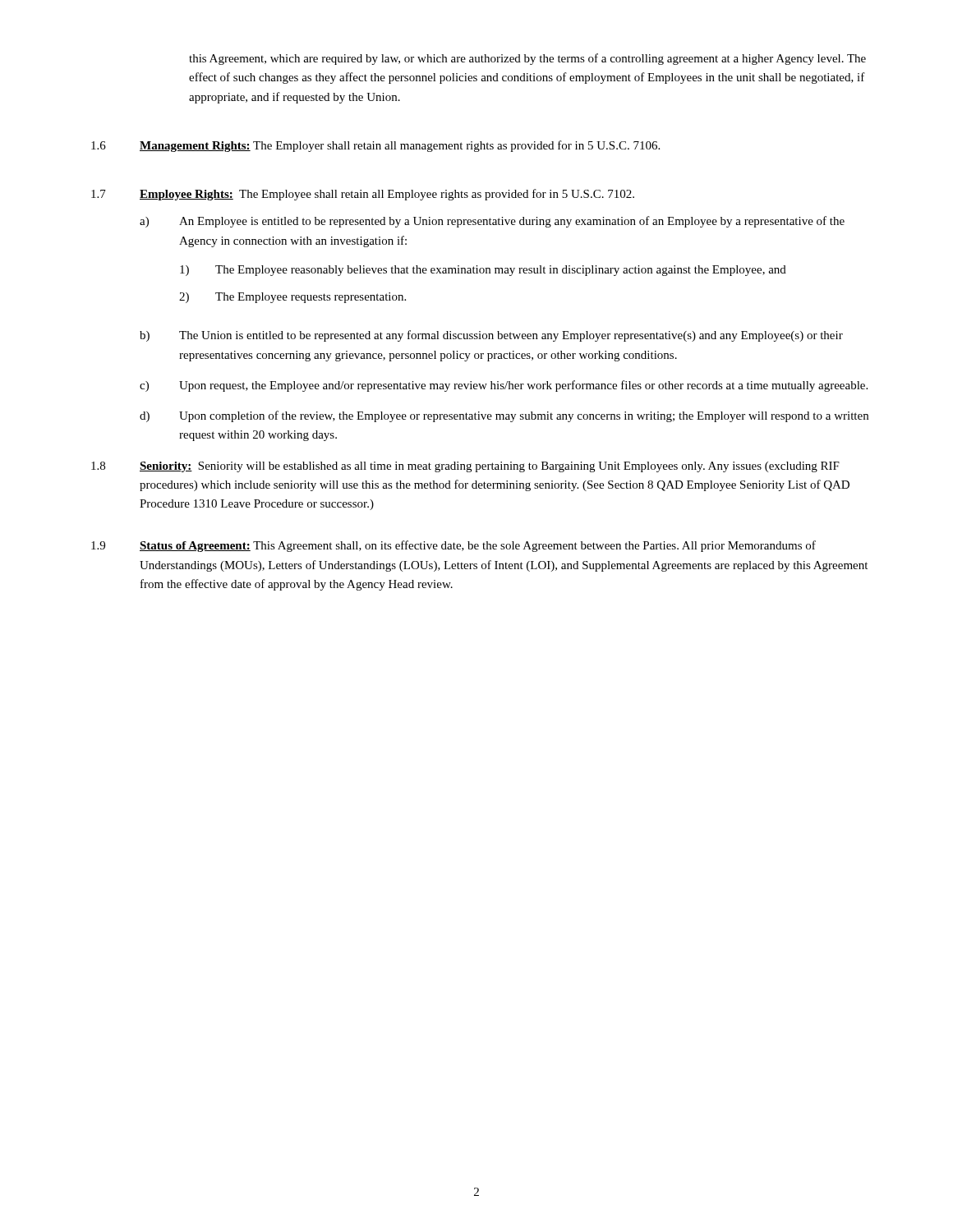Locate the region starting "b) The Union is entitled to be"

(505, 345)
